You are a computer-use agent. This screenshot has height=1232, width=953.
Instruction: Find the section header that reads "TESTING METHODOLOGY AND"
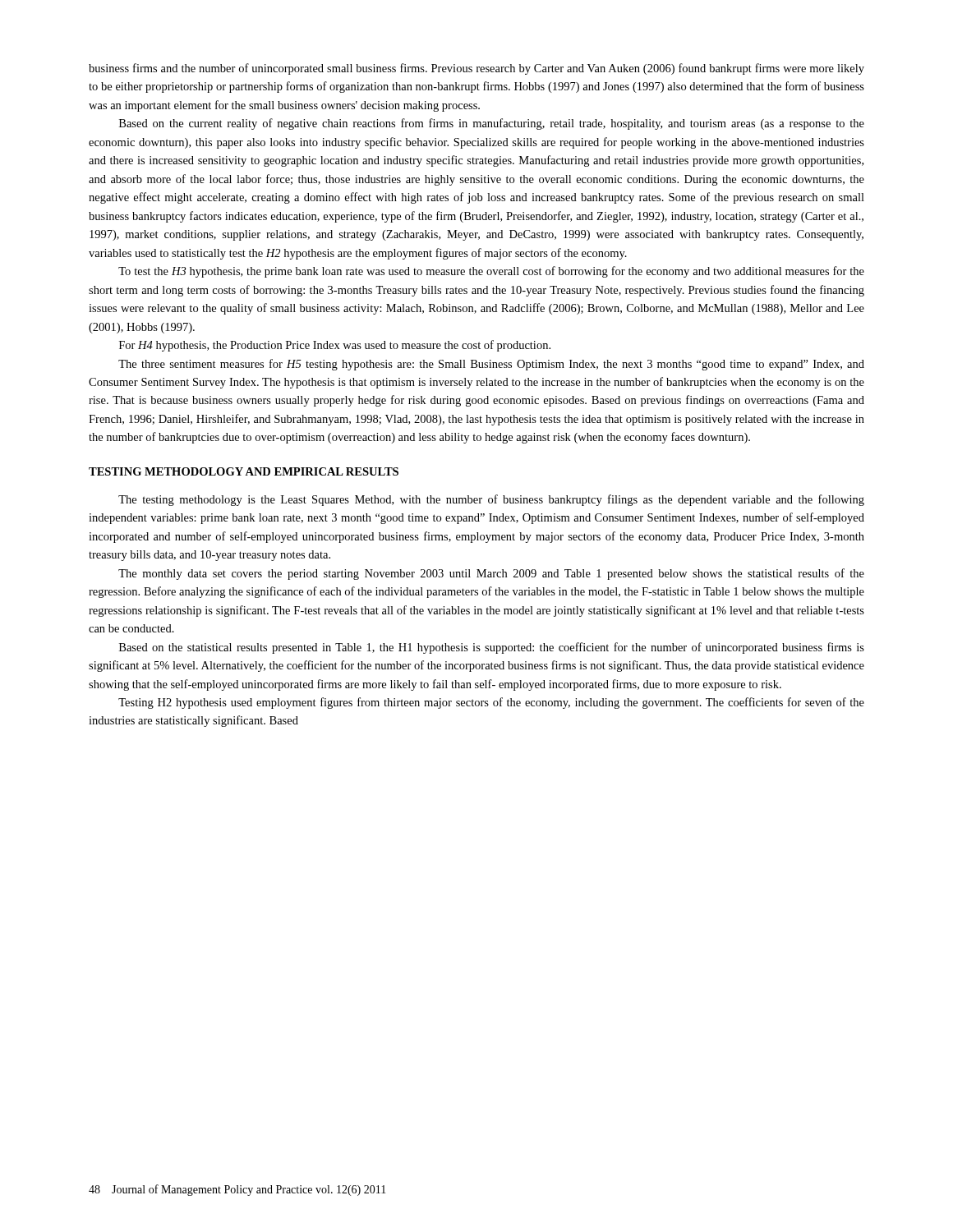click(244, 471)
